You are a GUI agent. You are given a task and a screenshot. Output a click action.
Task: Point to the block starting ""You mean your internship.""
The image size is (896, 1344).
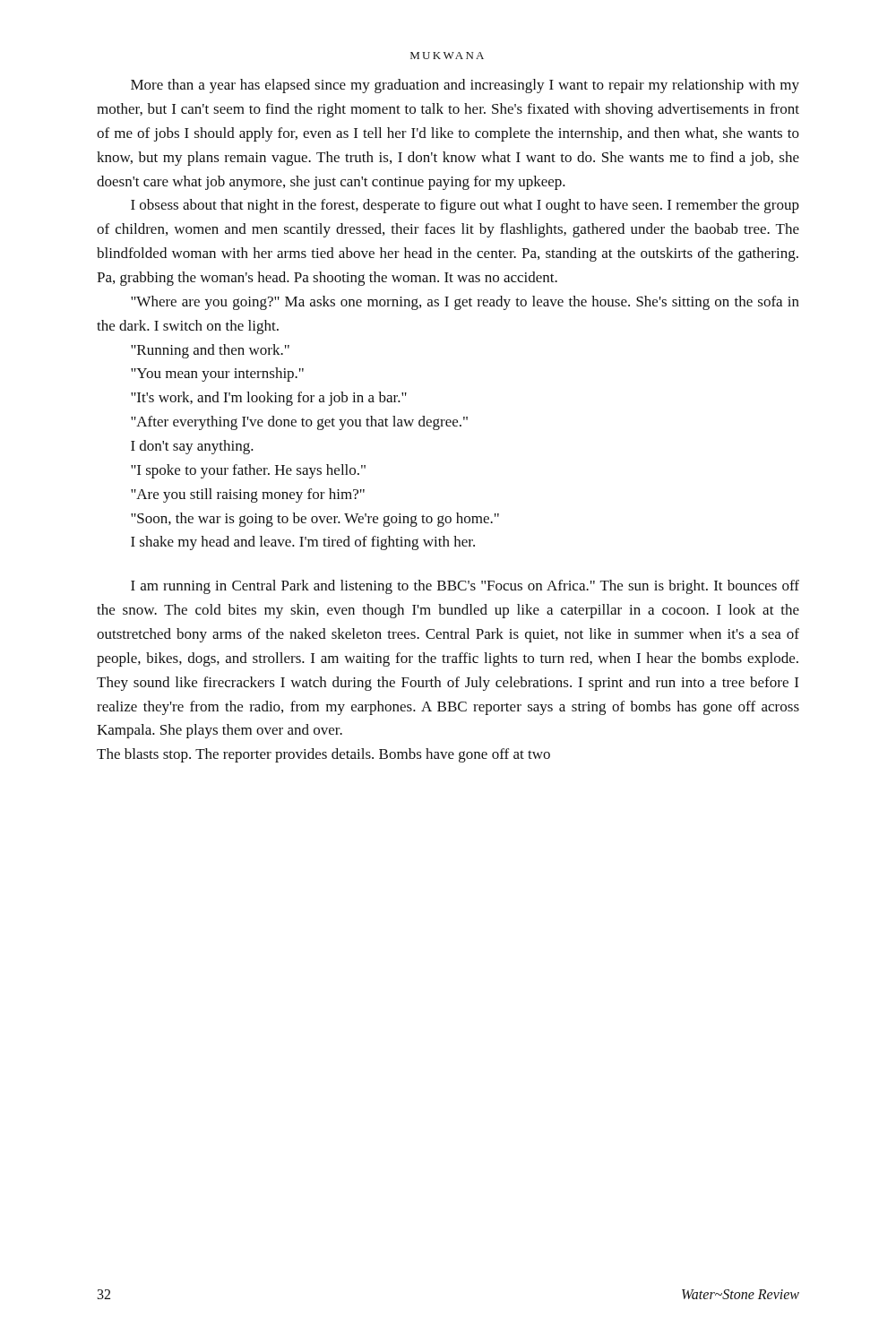(217, 374)
